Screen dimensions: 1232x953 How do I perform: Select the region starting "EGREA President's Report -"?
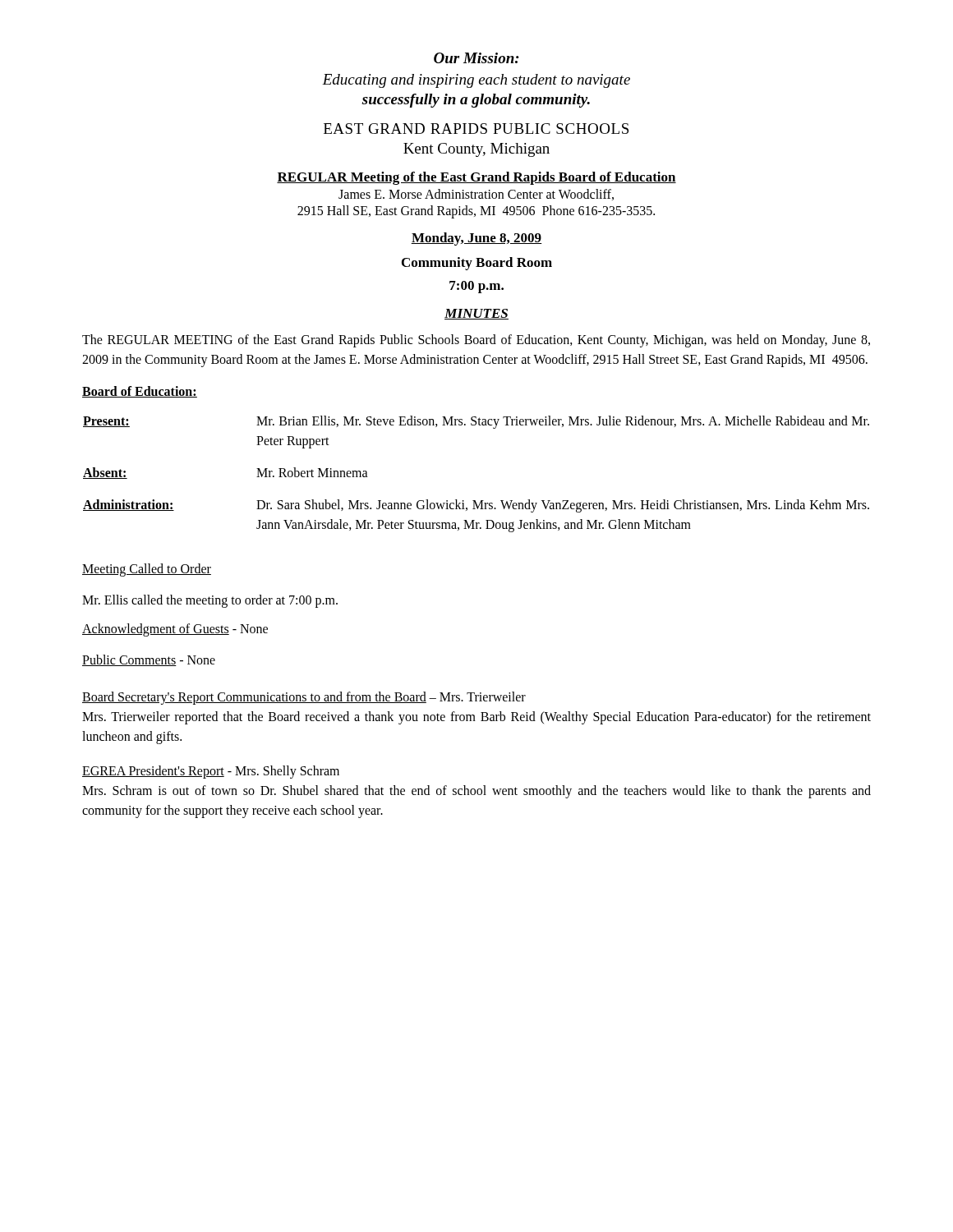click(476, 791)
